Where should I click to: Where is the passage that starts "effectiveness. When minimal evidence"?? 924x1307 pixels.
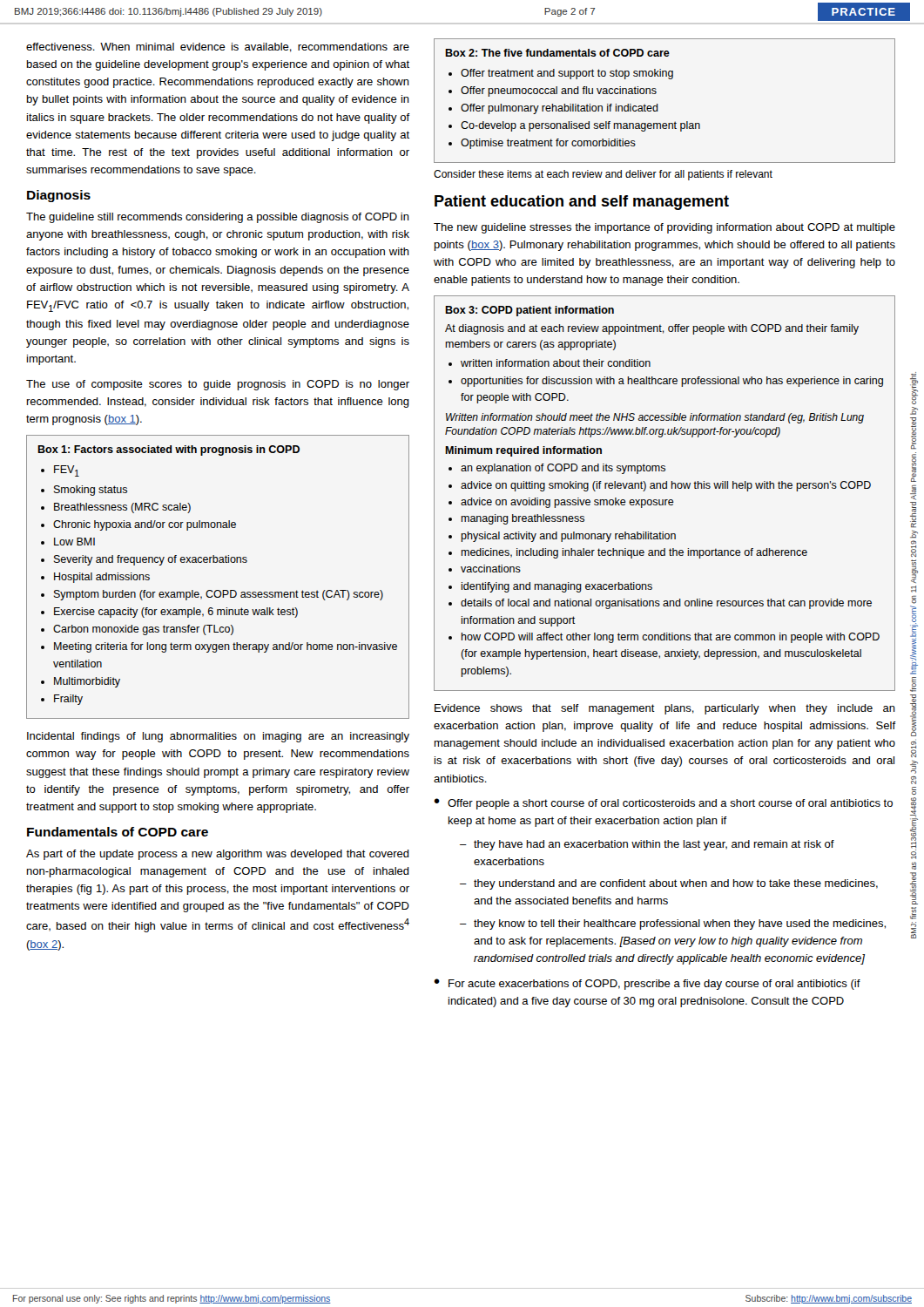218,108
